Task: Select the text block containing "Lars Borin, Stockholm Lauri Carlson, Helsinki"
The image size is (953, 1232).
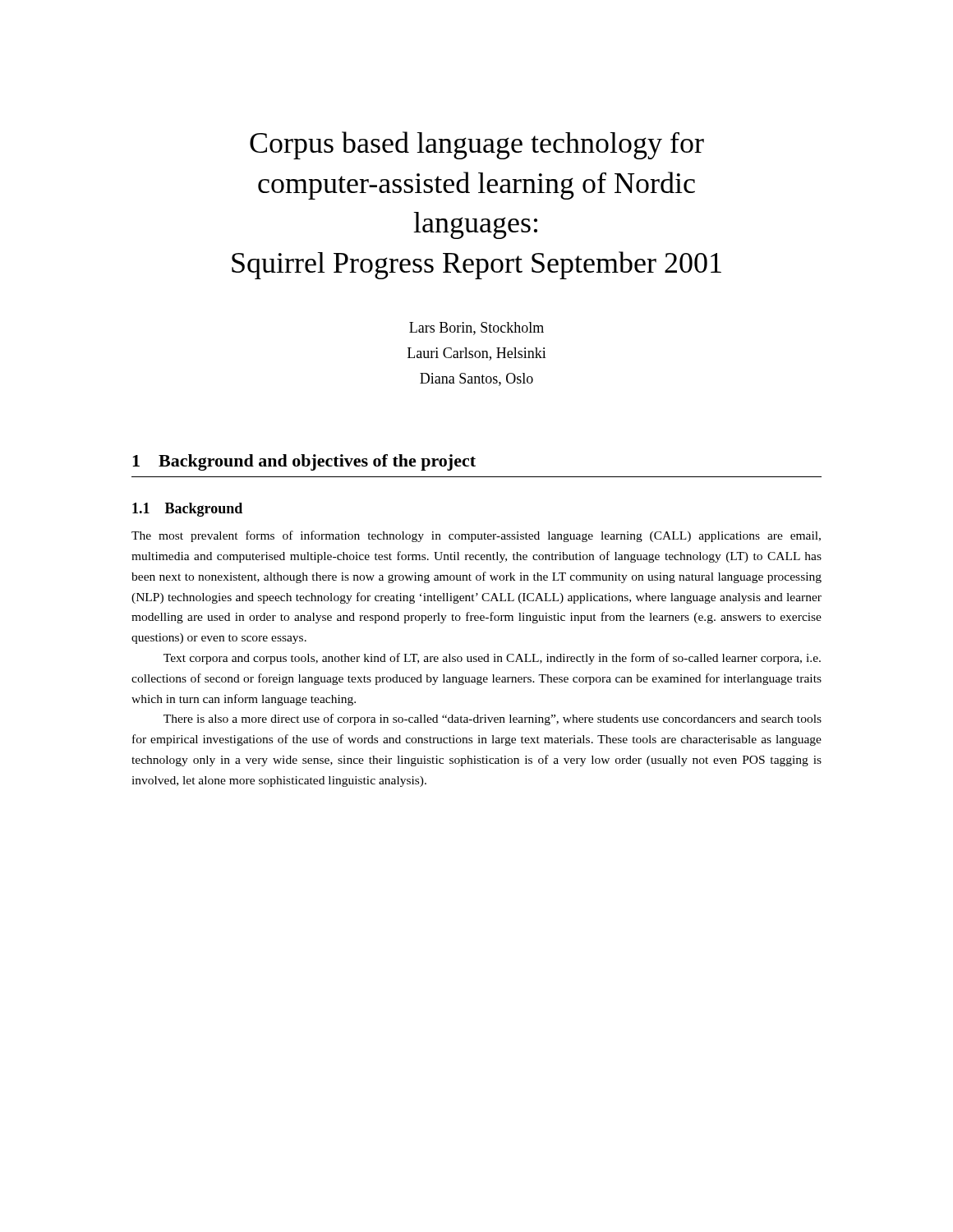Action: coord(476,353)
